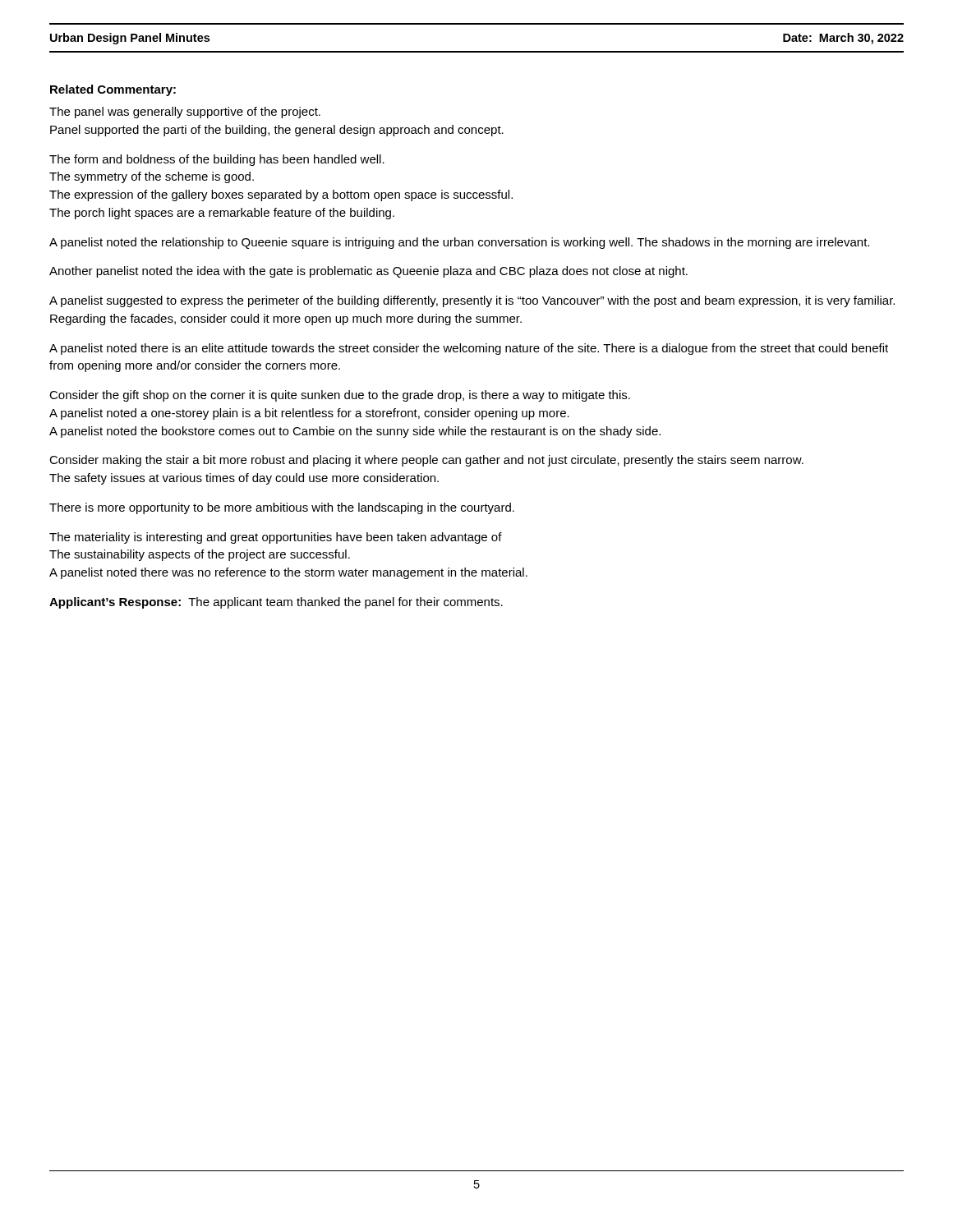Locate the text block with the text "A panelist noted the relationship to"
This screenshot has height=1232, width=953.
pyautogui.click(x=476, y=242)
